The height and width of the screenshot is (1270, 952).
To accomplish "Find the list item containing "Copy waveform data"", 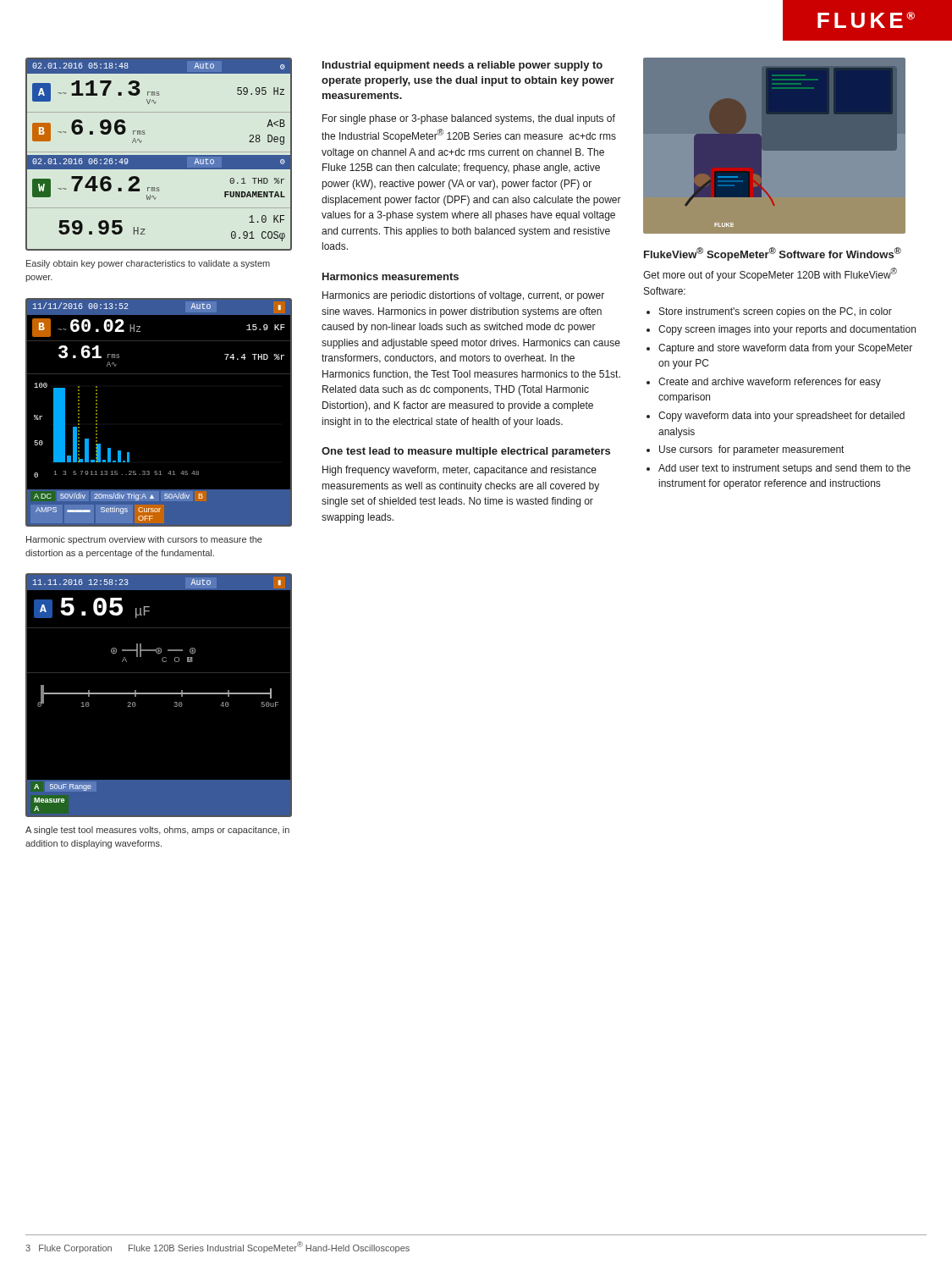I will (x=782, y=424).
